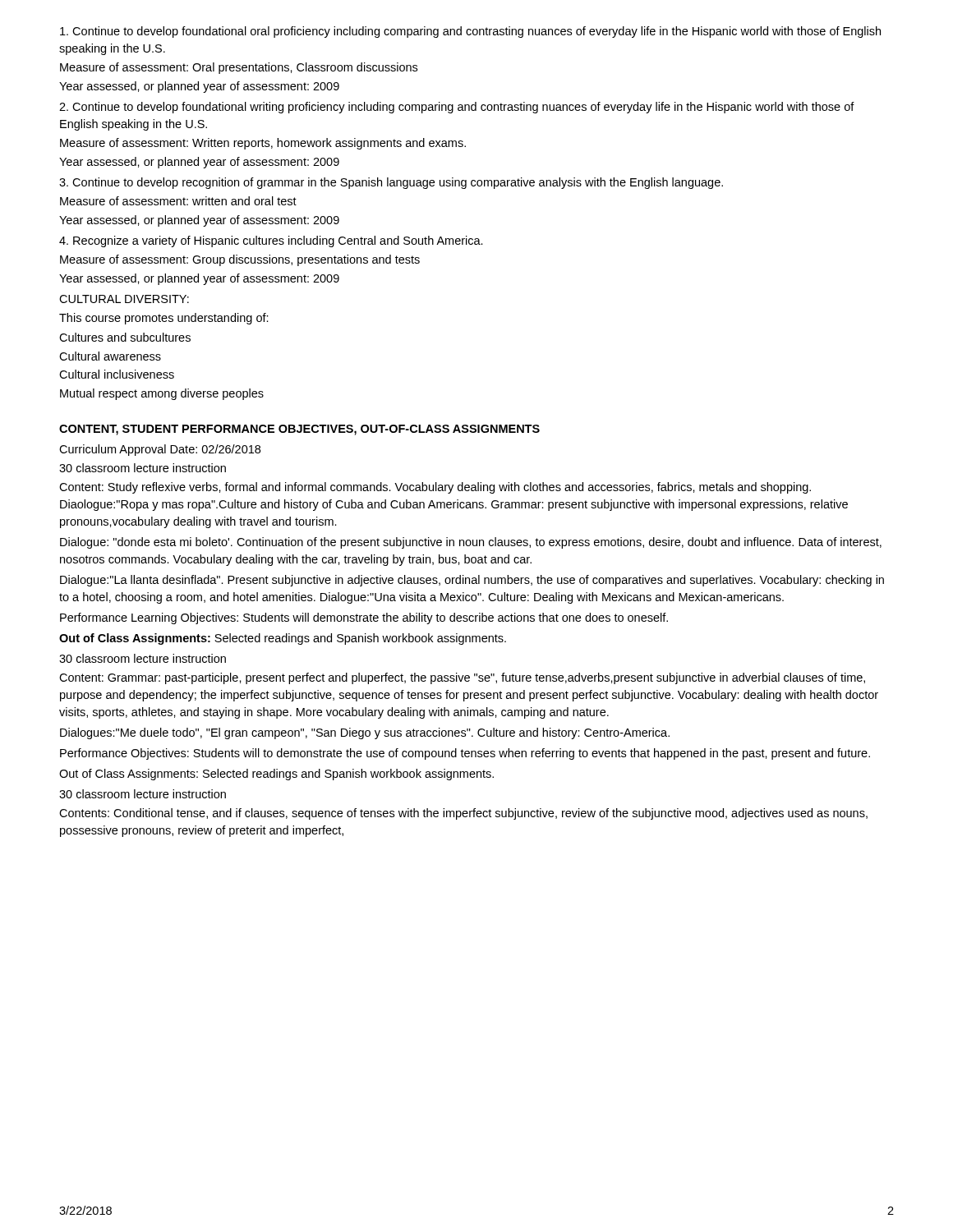This screenshot has width=953, height=1232.
Task: Navigate to the element starting "Continue to develop foundational oral proficiency including comparing"
Action: 470,40
